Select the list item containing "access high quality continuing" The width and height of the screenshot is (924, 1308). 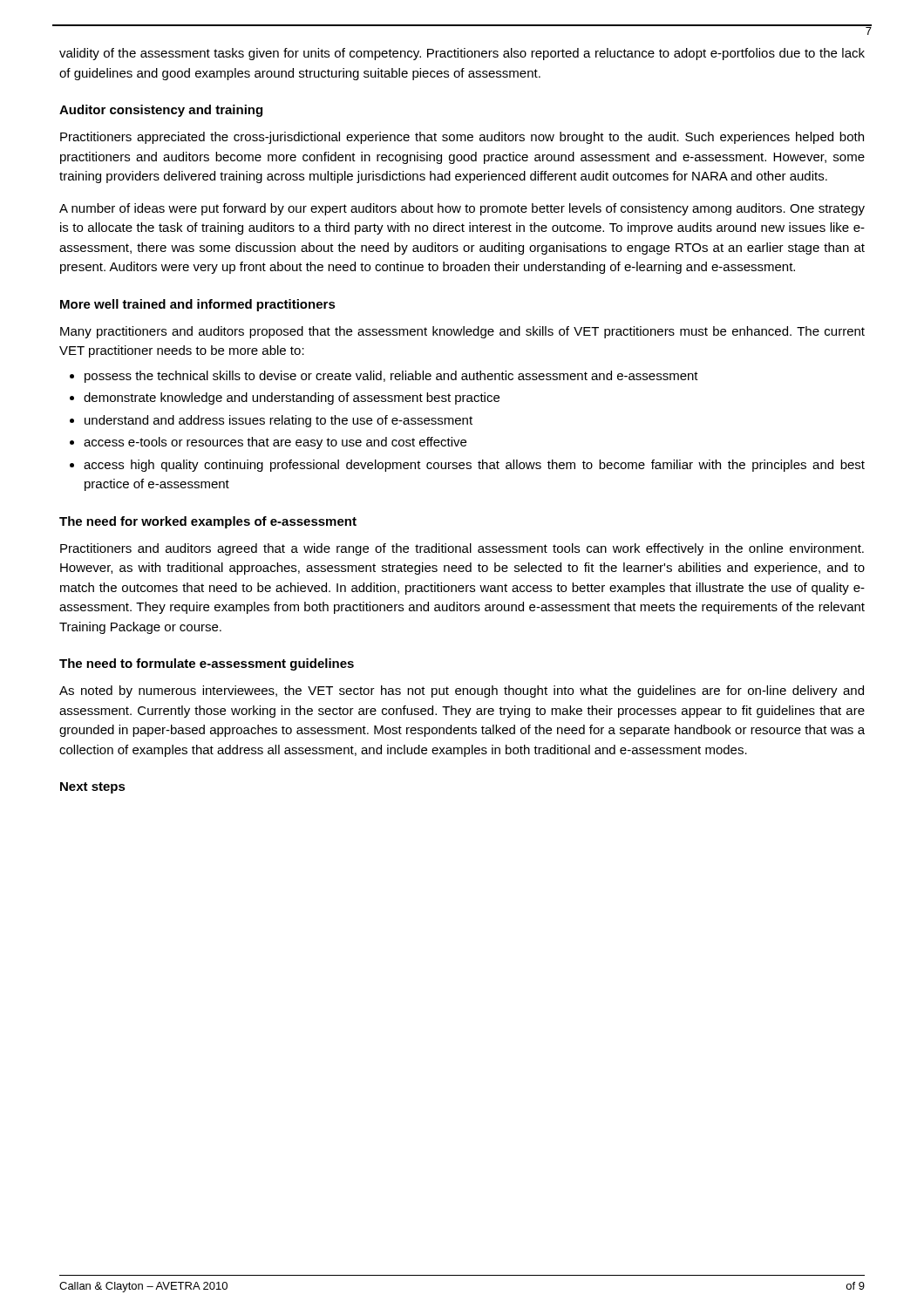pos(474,474)
